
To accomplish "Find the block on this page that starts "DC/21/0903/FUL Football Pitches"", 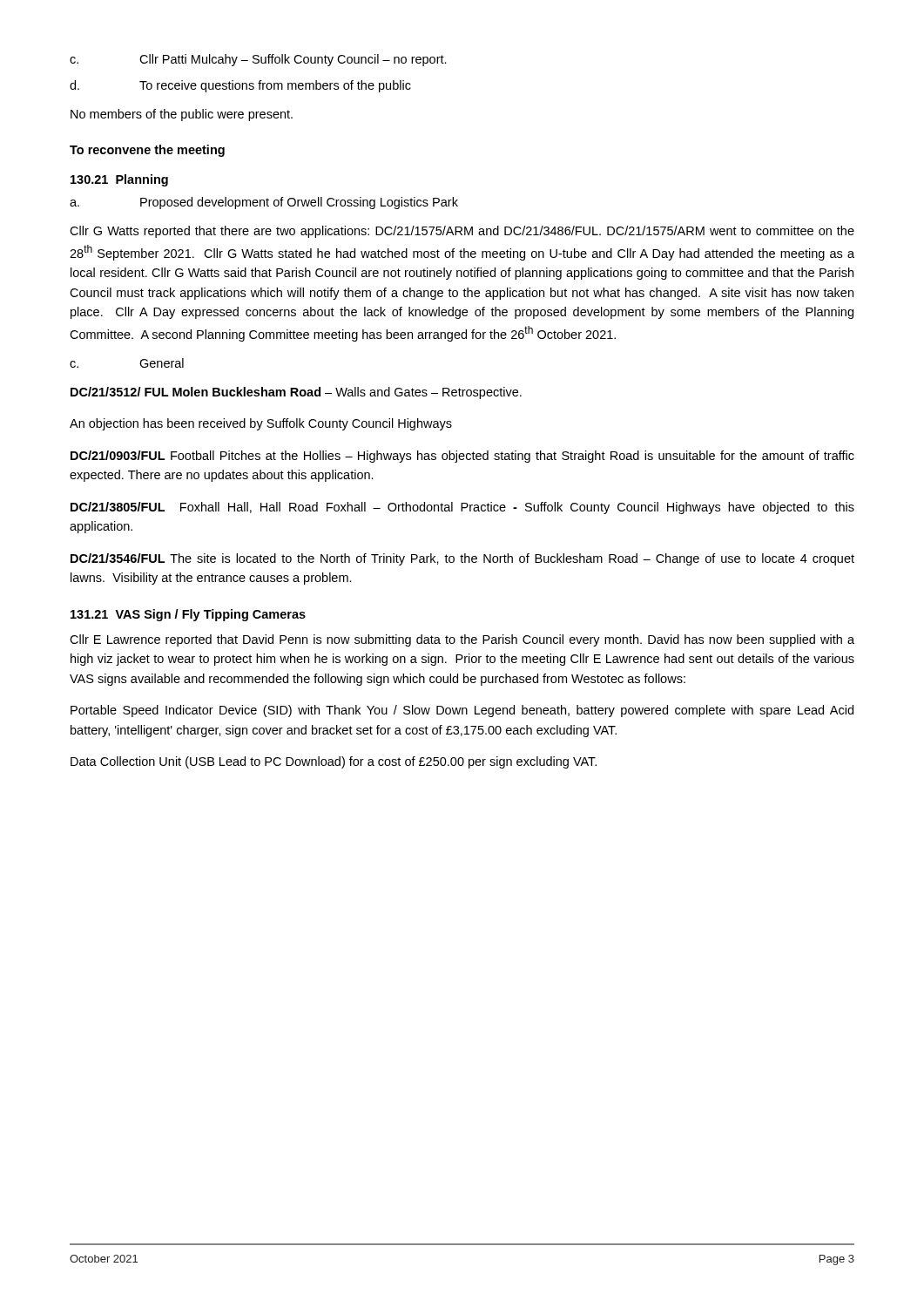I will point(462,465).
